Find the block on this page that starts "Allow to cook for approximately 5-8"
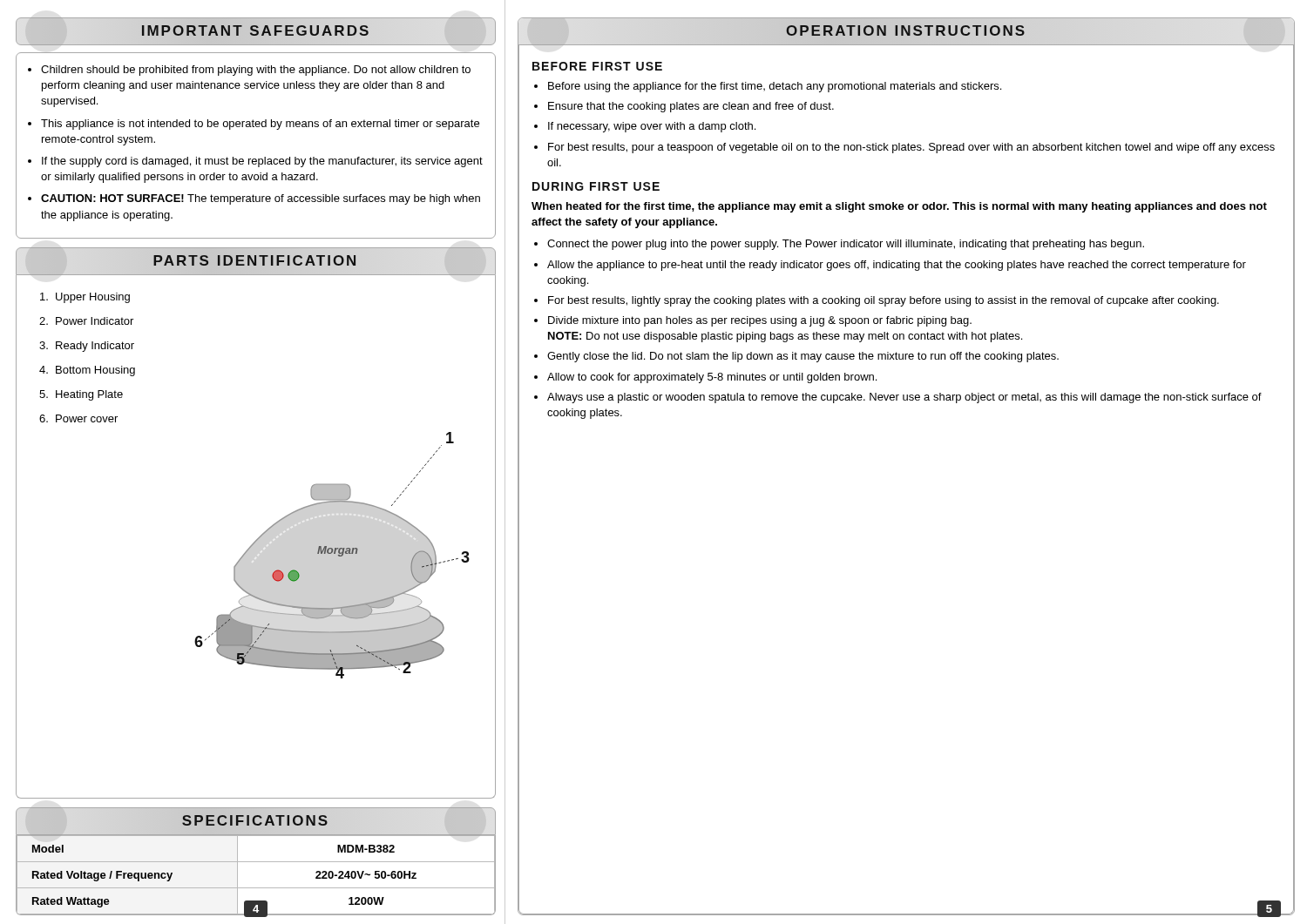Image resolution: width=1307 pixels, height=924 pixels. pyautogui.click(x=713, y=376)
